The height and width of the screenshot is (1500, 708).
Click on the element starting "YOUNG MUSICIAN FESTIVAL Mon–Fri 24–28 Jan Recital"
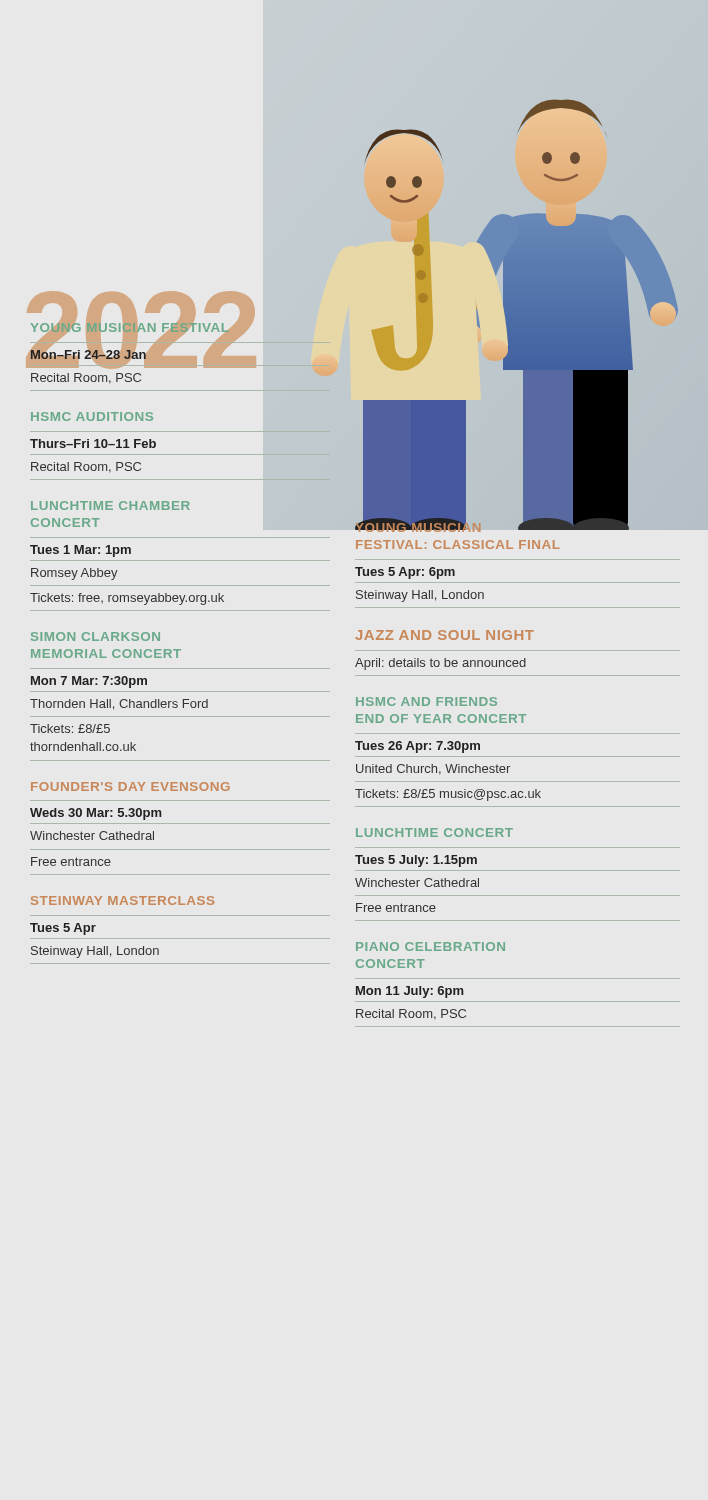point(180,356)
